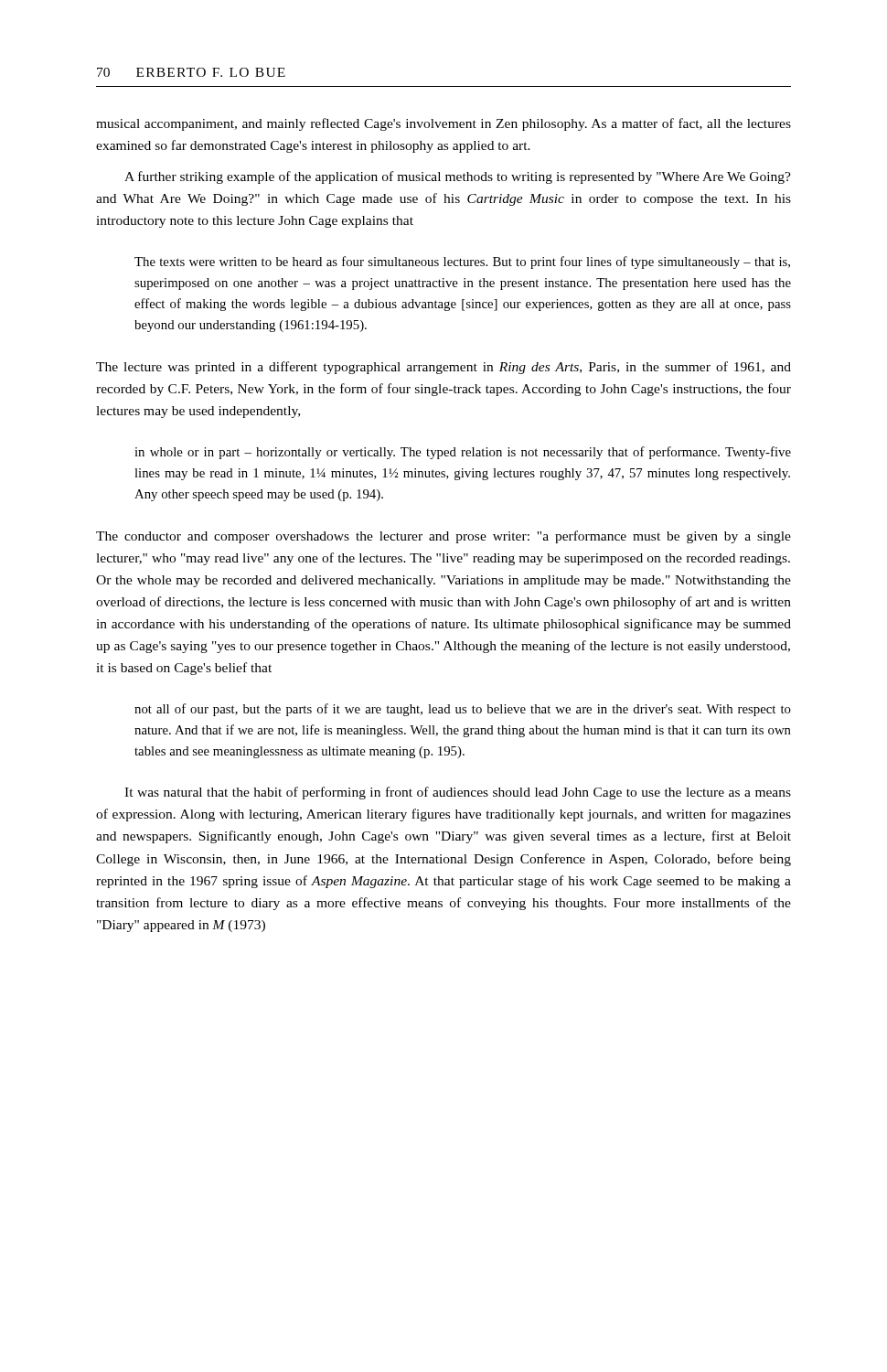887x1372 pixels.
Task: Point to the text starting "The lecture was printed in a different"
Action: [444, 389]
